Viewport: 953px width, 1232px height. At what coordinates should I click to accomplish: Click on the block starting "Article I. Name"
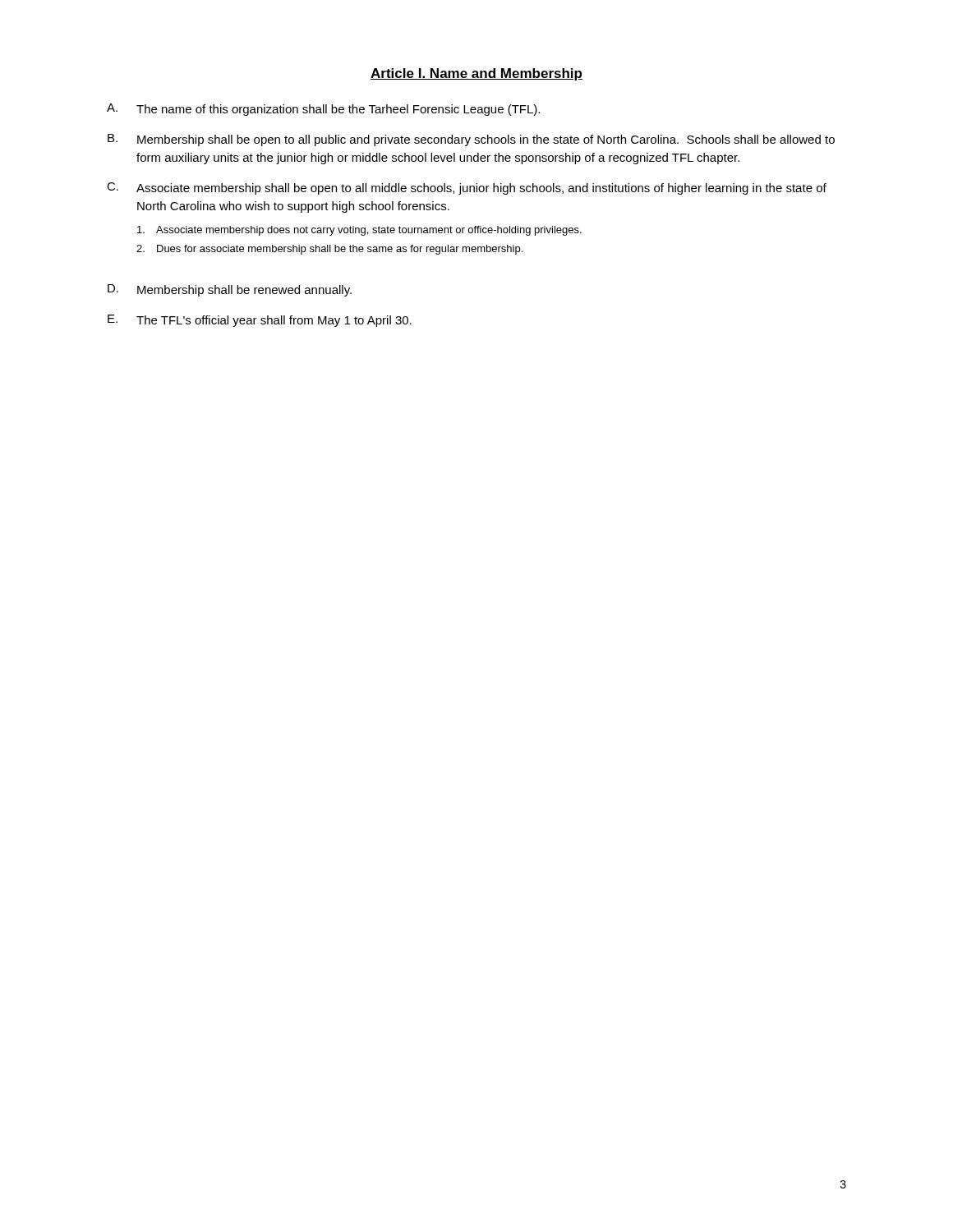click(x=476, y=73)
